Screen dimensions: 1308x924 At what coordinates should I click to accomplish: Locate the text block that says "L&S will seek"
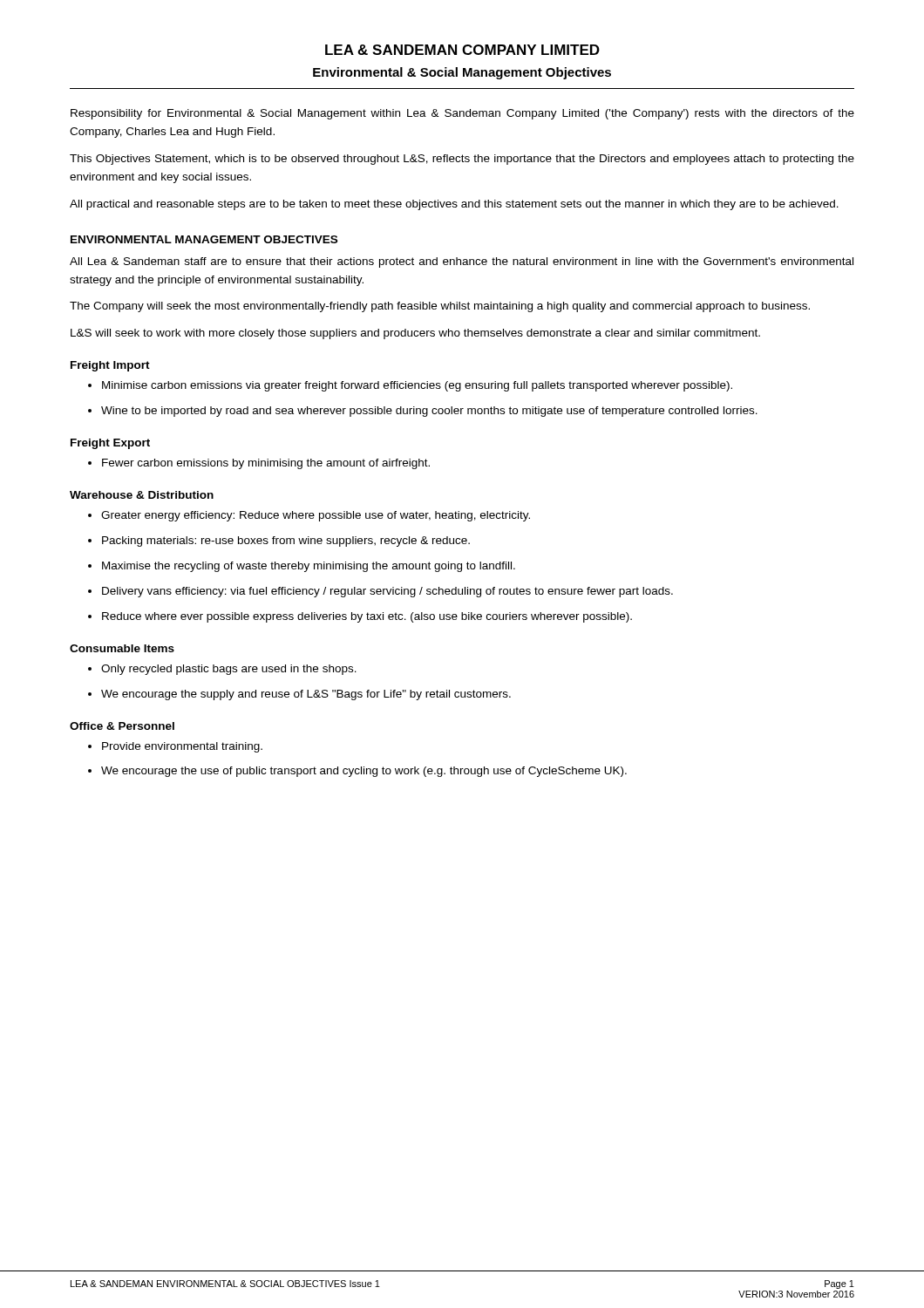click(x=415, y=333)
